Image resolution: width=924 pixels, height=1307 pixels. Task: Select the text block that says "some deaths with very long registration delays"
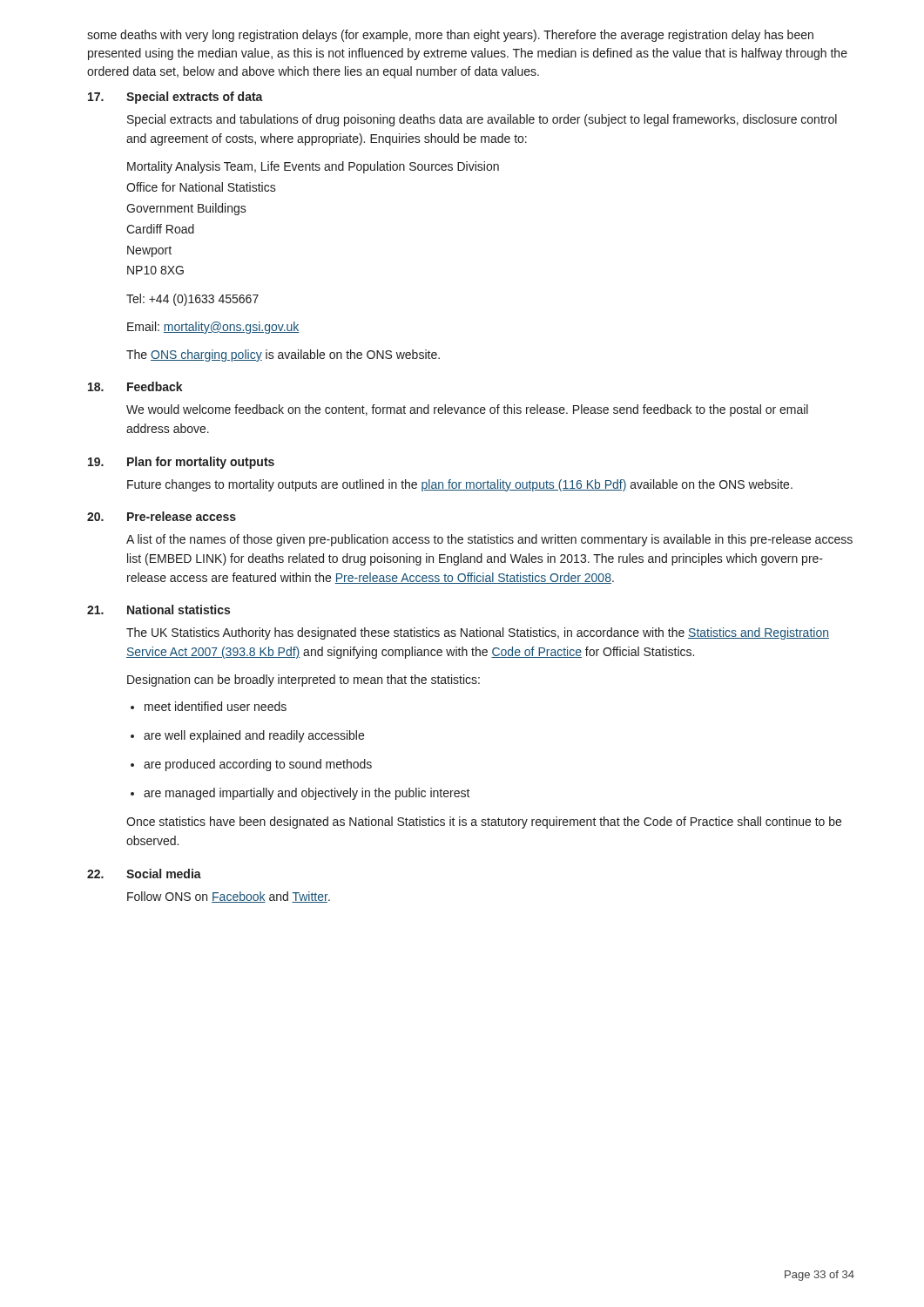[471, 54]
